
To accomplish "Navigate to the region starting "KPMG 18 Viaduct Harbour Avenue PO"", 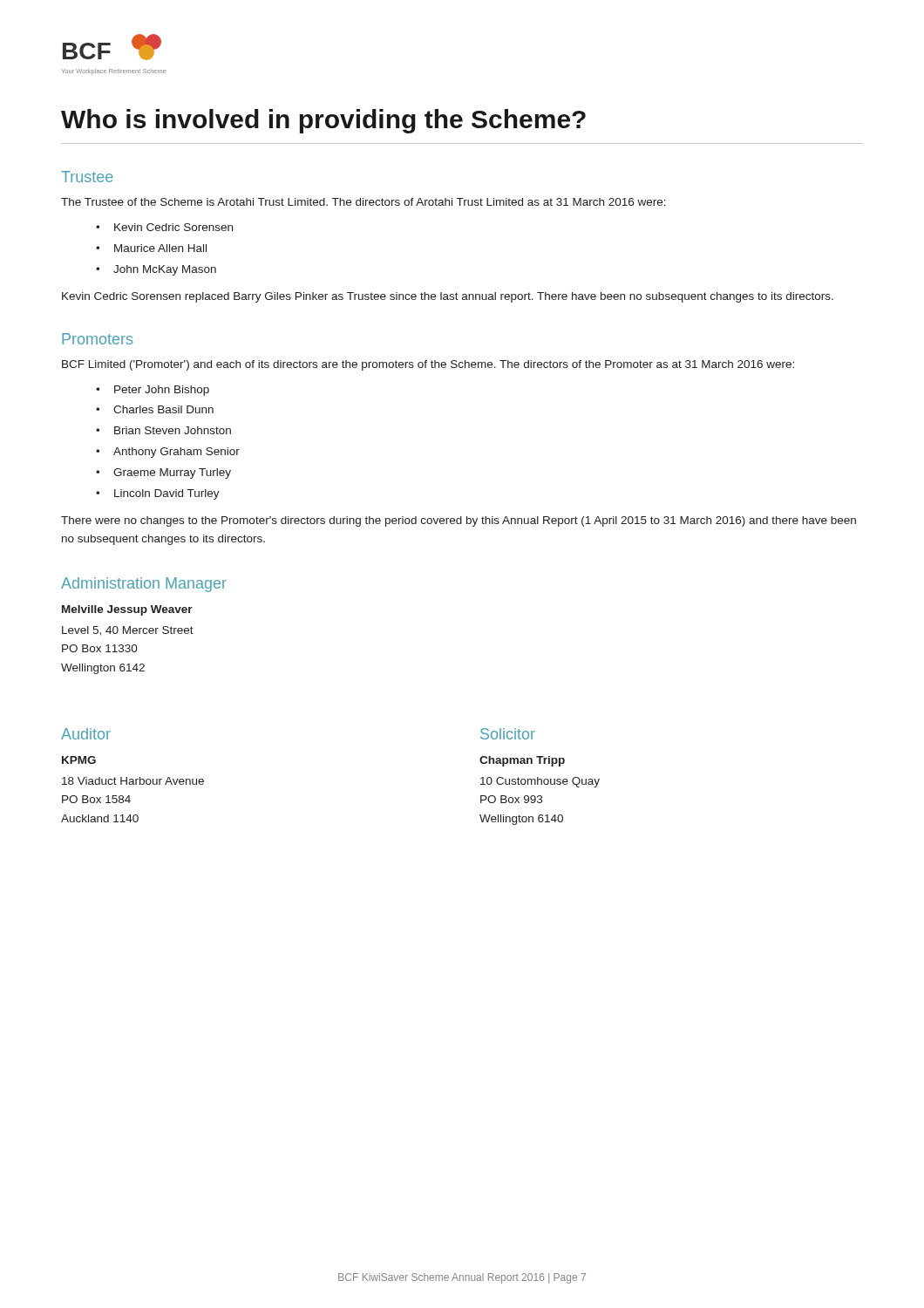I will coord(79,760).
